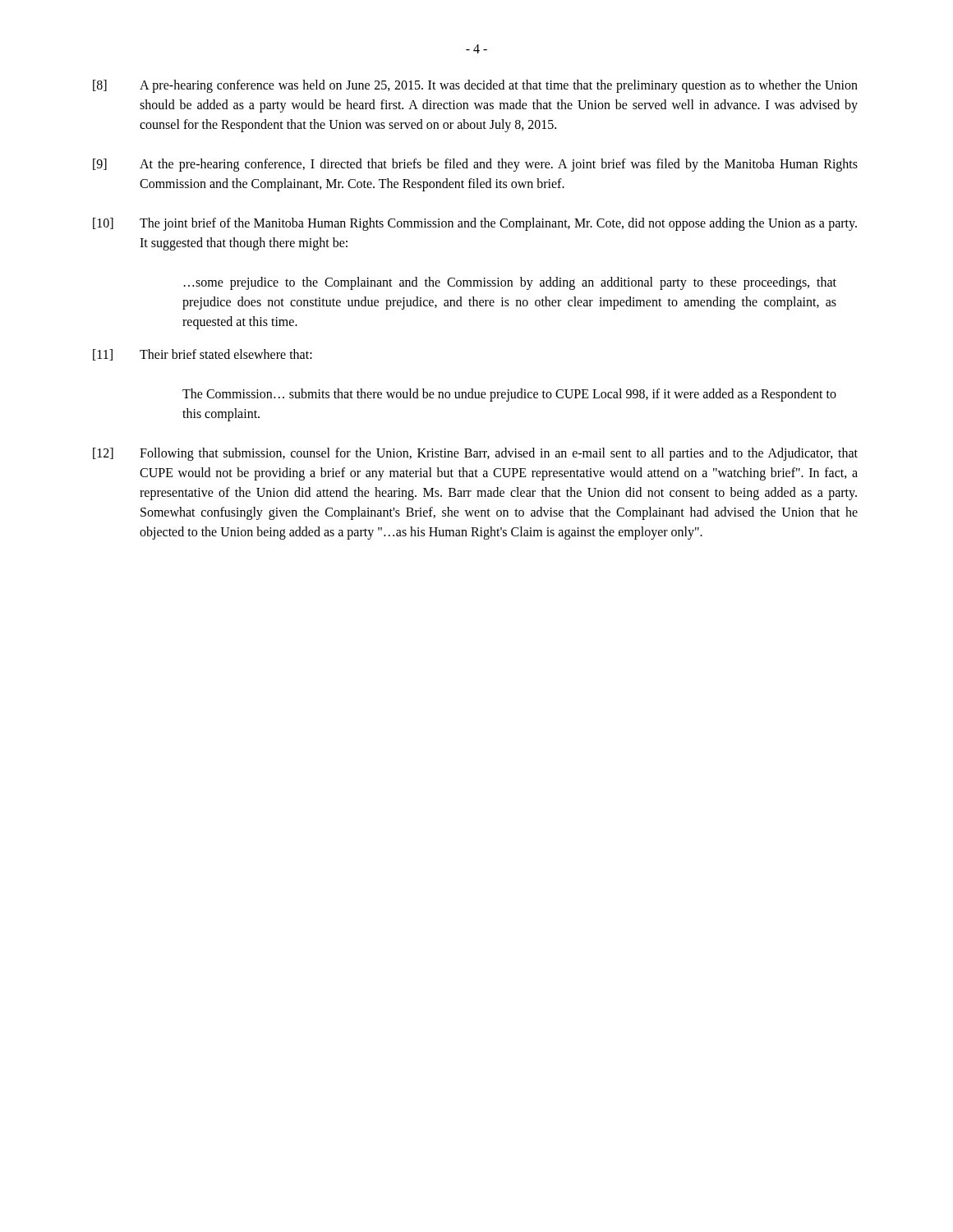Locate the text block with the text "The Commission… submits that there would be no"
953x1232 pixels.
(x=509, y=404)
